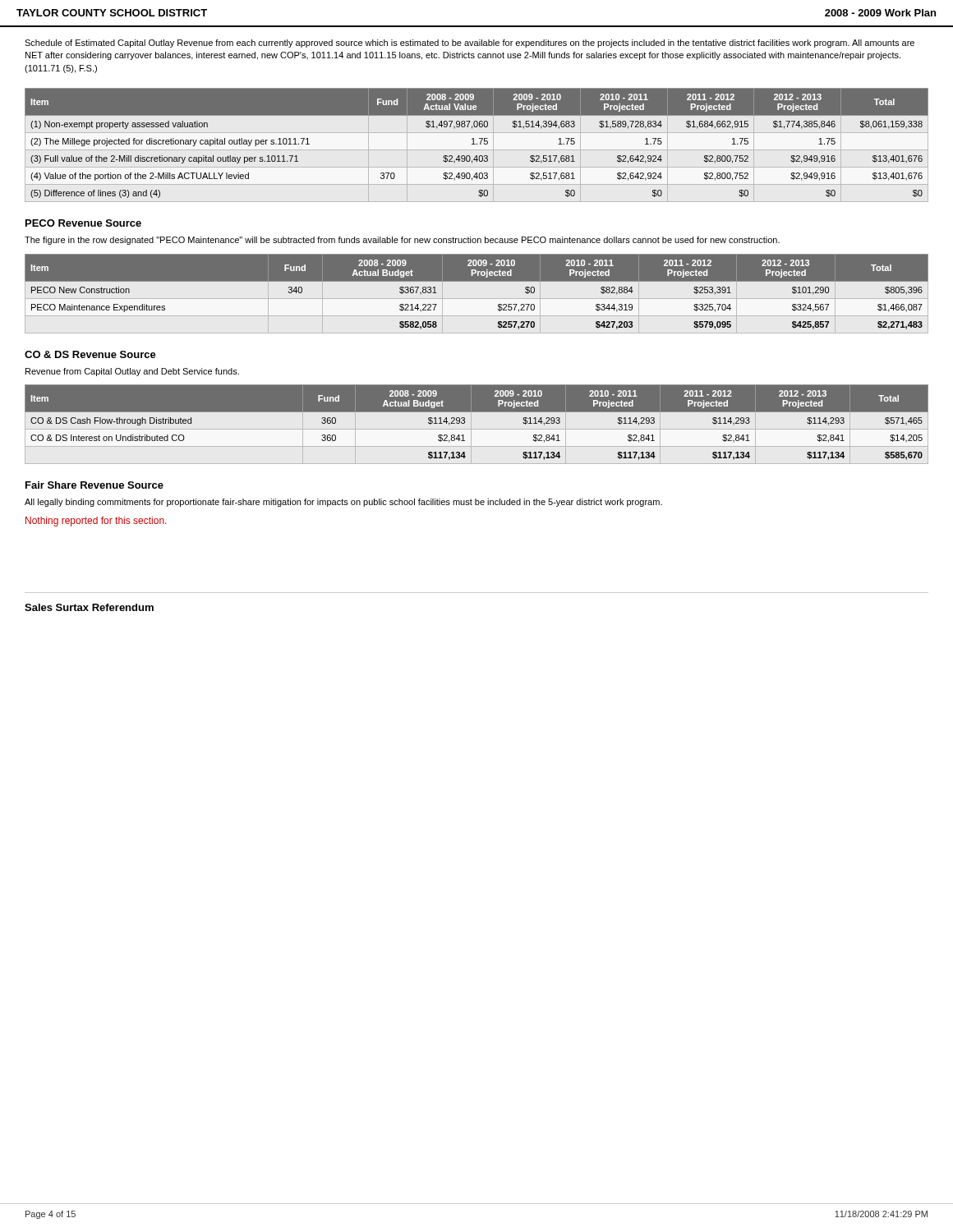Find the table that mentions "PECO New Construction"
Viewport: 953px width, 1232px height.
tap(476, 293)
